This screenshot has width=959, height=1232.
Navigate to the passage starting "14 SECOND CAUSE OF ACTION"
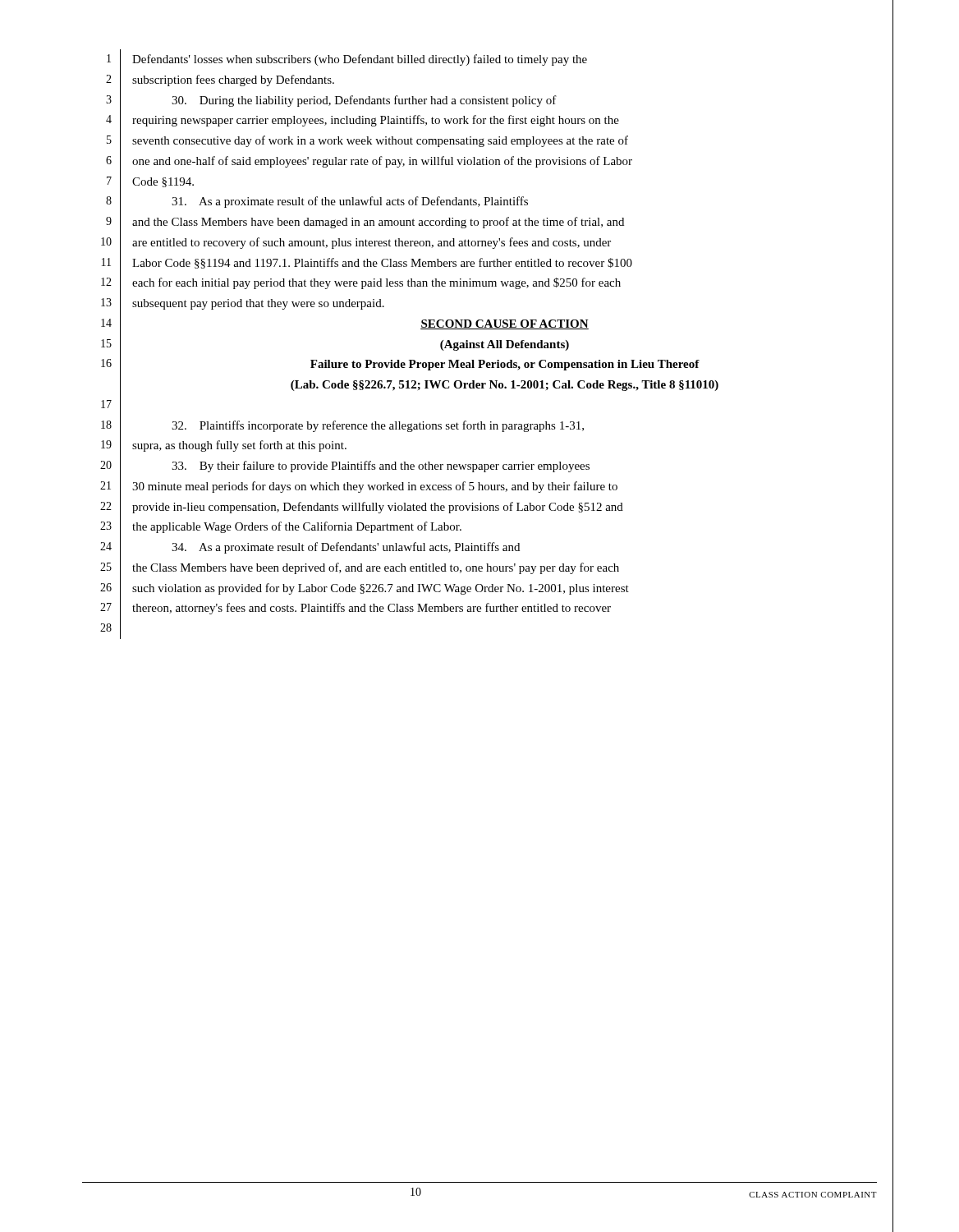point(480,324)
